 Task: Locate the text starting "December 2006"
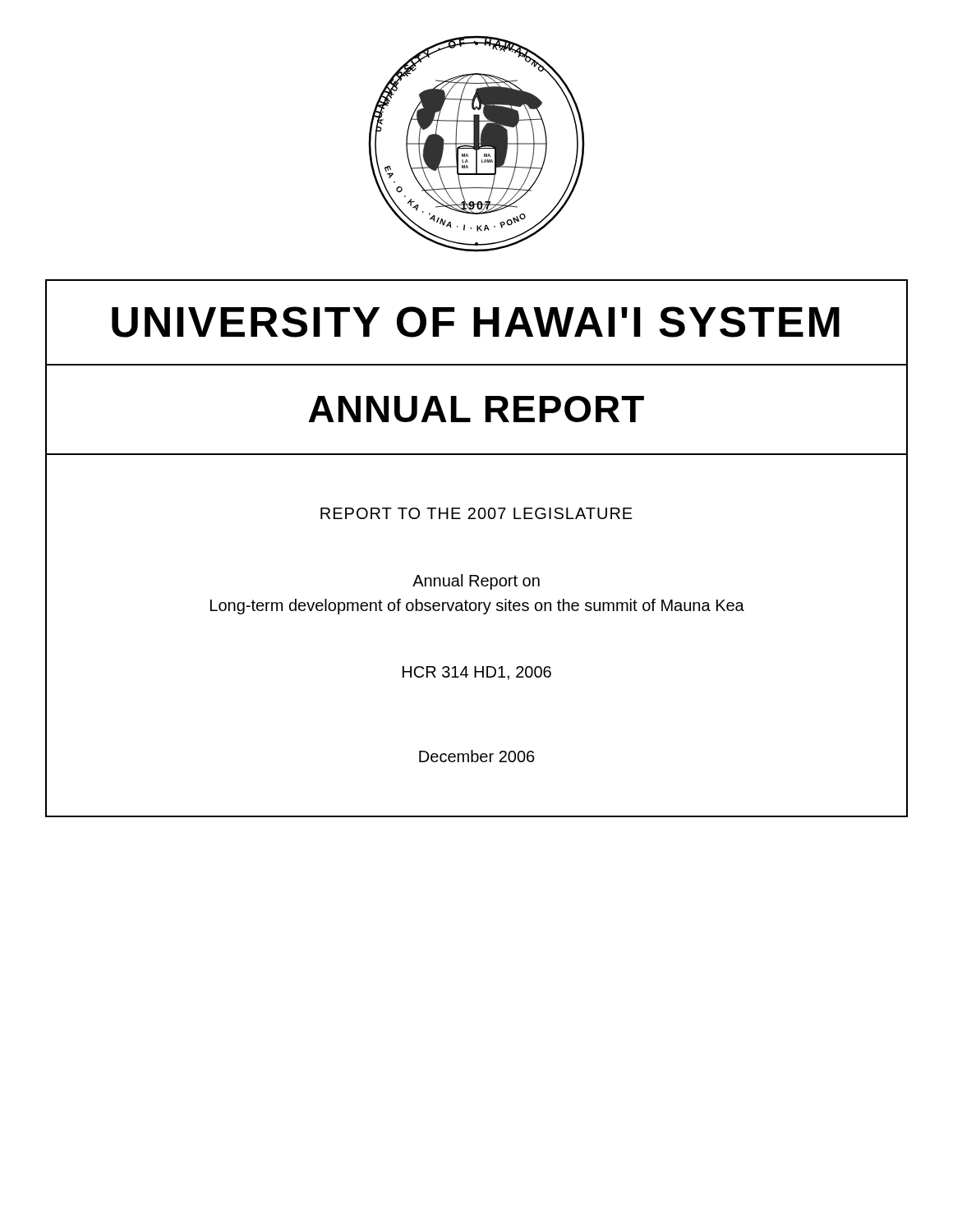click(x=476, y=756)
